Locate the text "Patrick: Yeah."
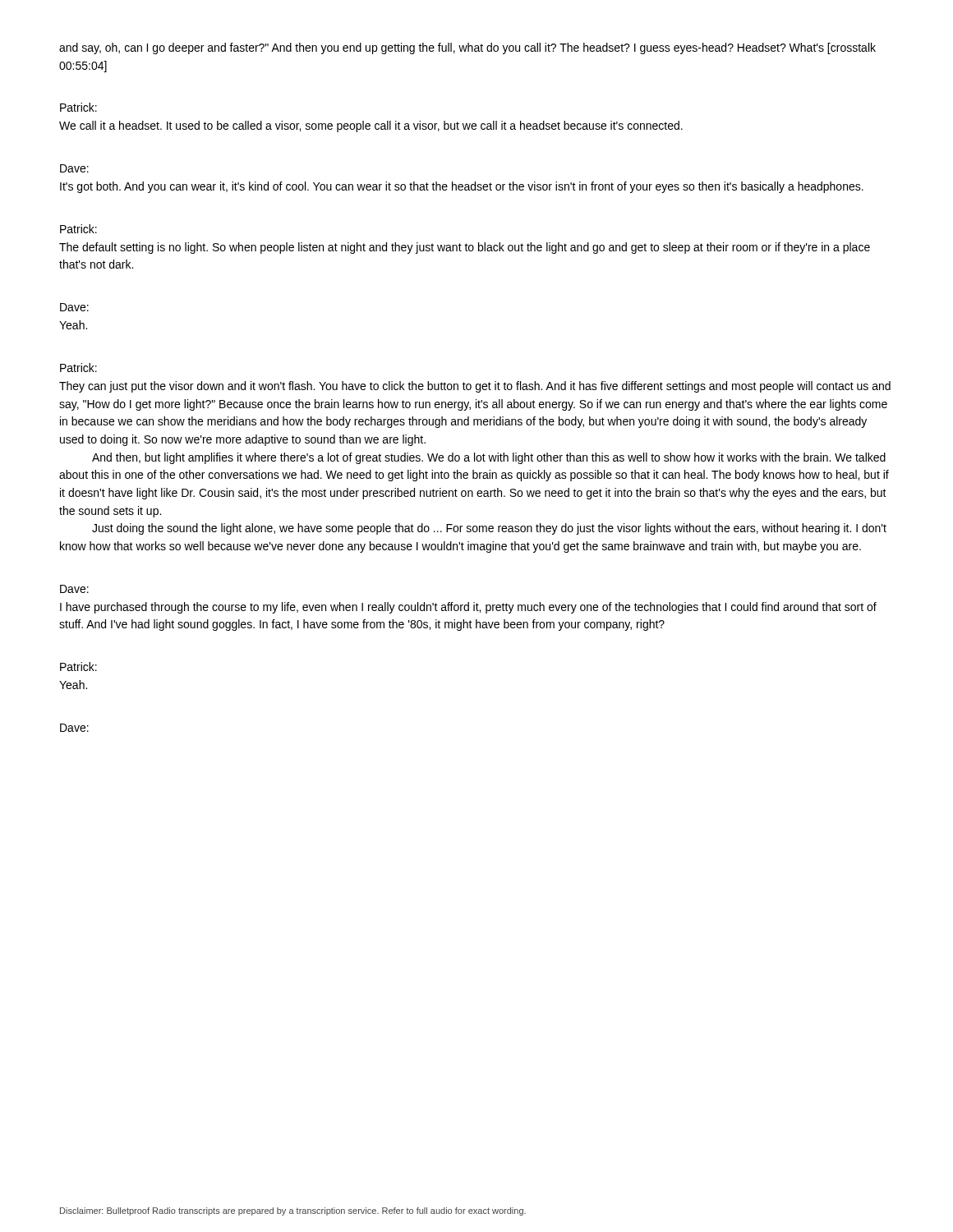The width and height of the screenshot is (953, 1232). (x=78, y=667)
